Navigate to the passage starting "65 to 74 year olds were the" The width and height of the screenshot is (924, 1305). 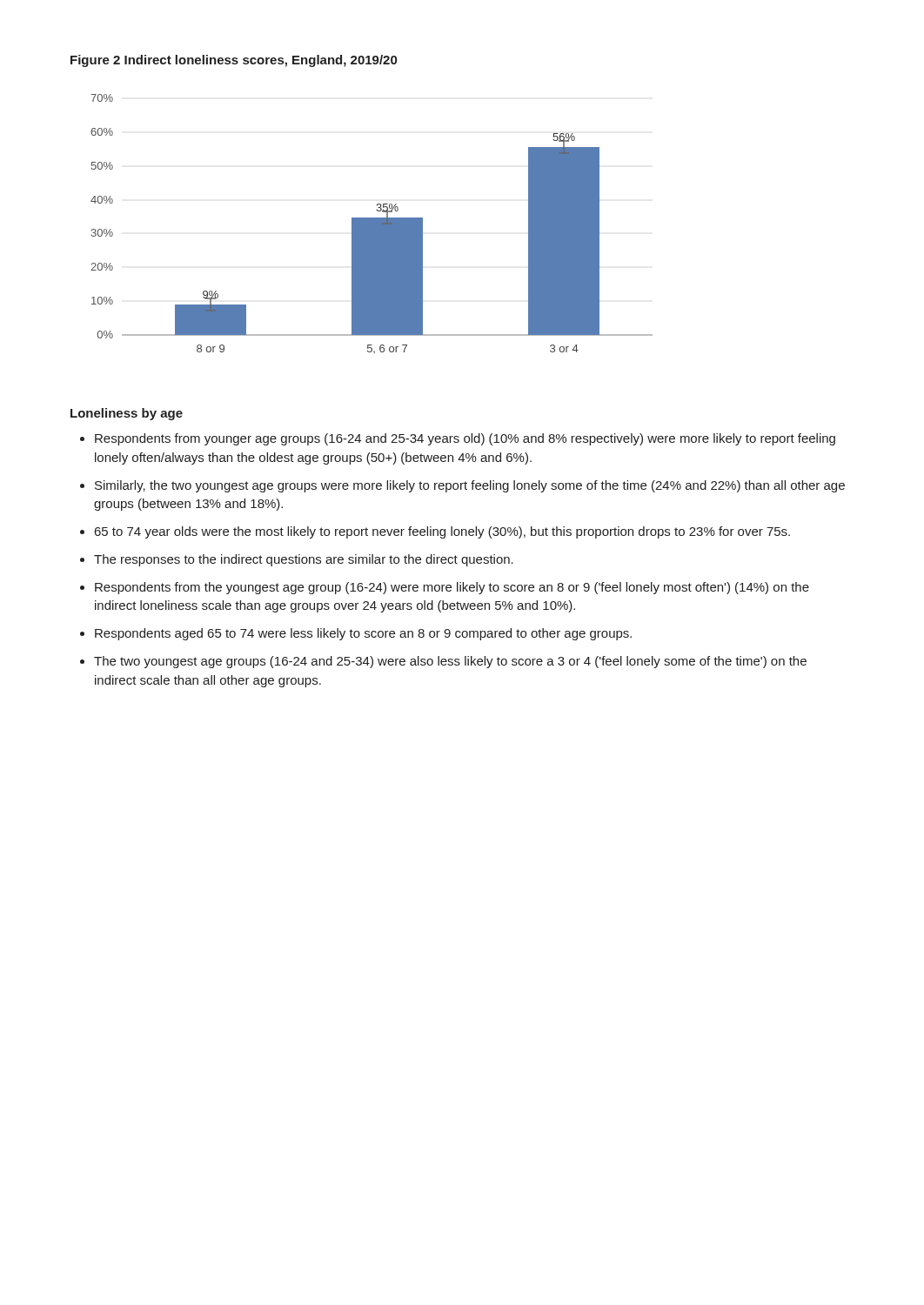(443, 531)
